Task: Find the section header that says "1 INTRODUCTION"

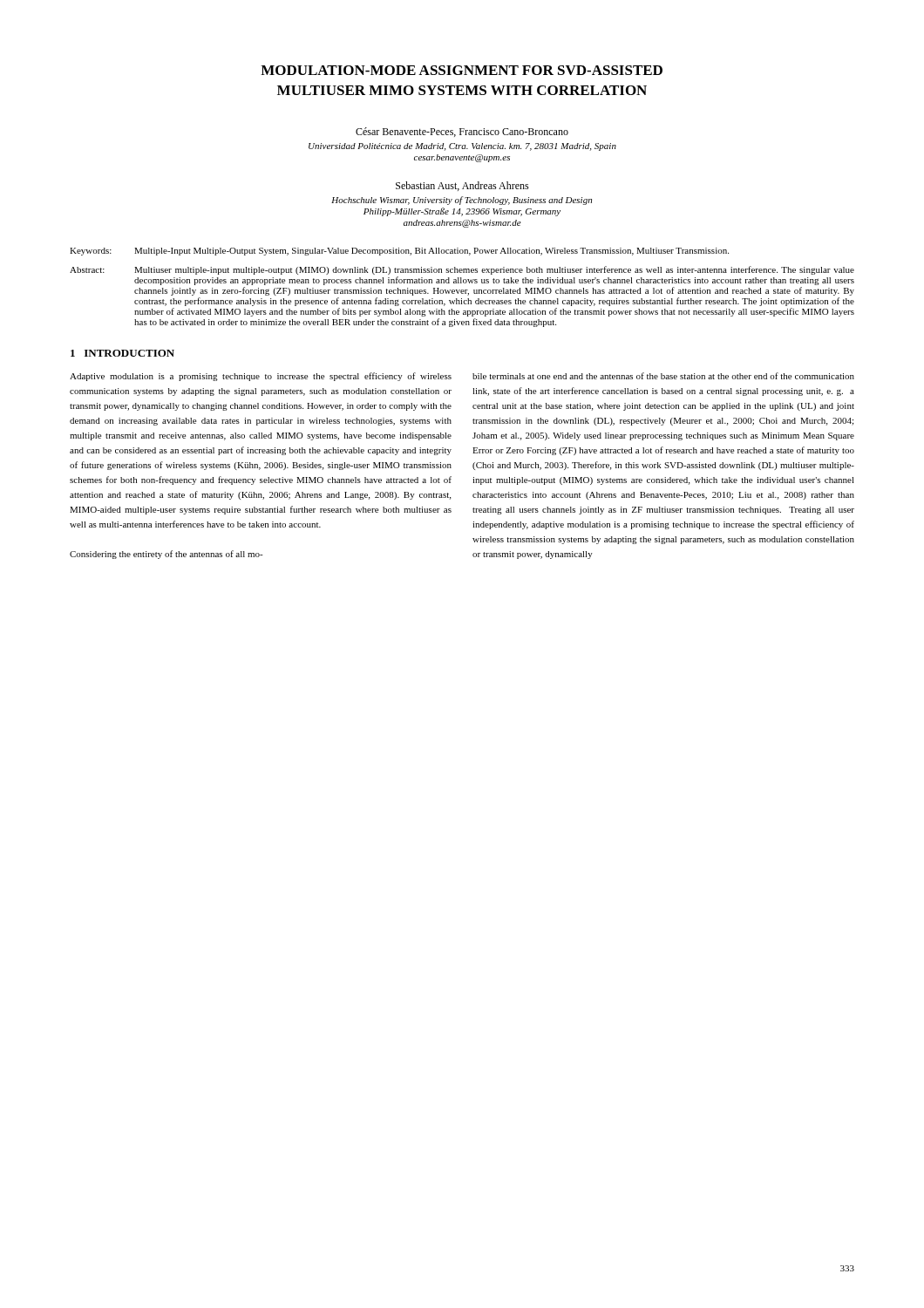Action: tap(122, 353)
